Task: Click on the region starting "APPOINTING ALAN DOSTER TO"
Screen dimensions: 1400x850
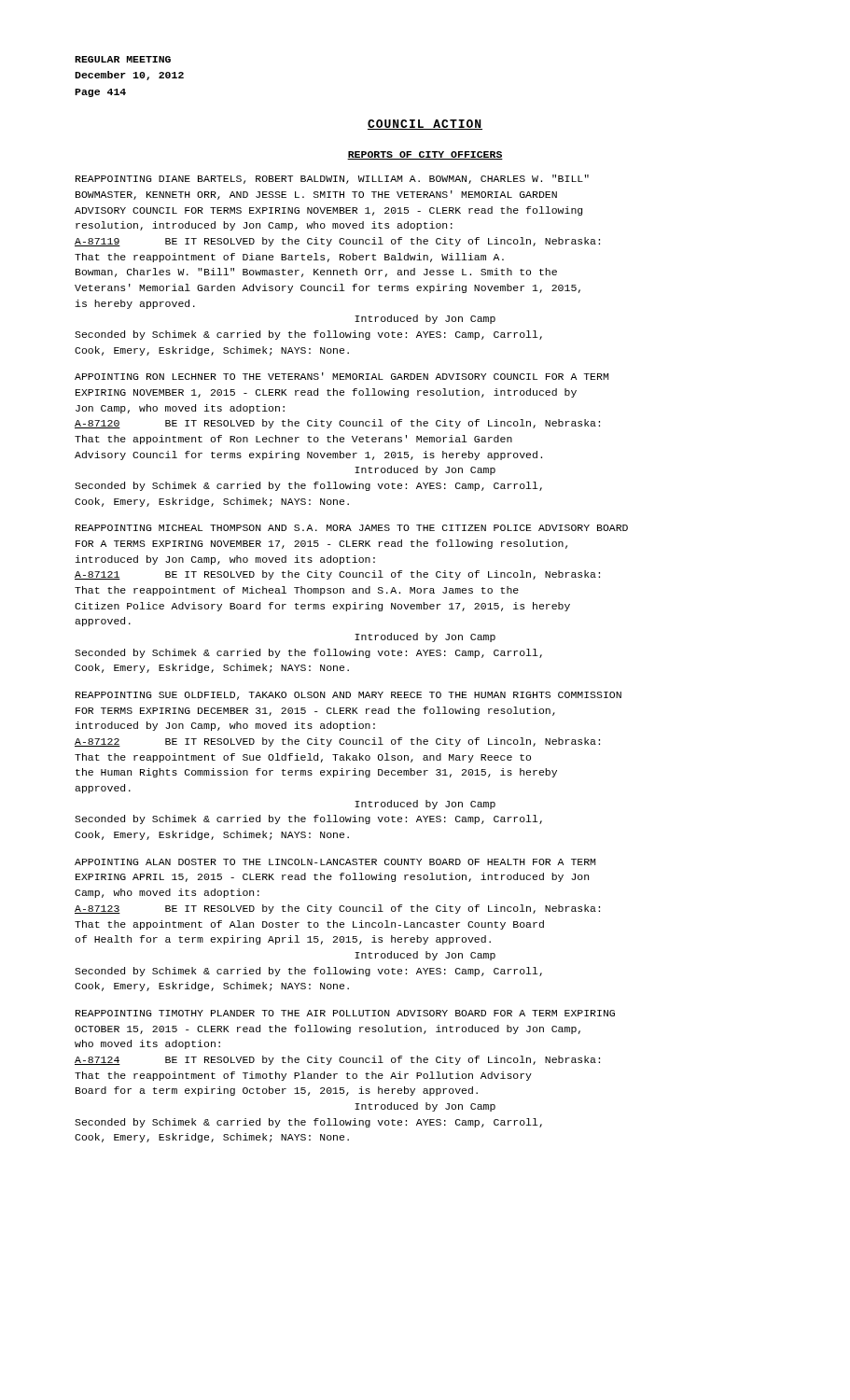Action: (425, 925)
